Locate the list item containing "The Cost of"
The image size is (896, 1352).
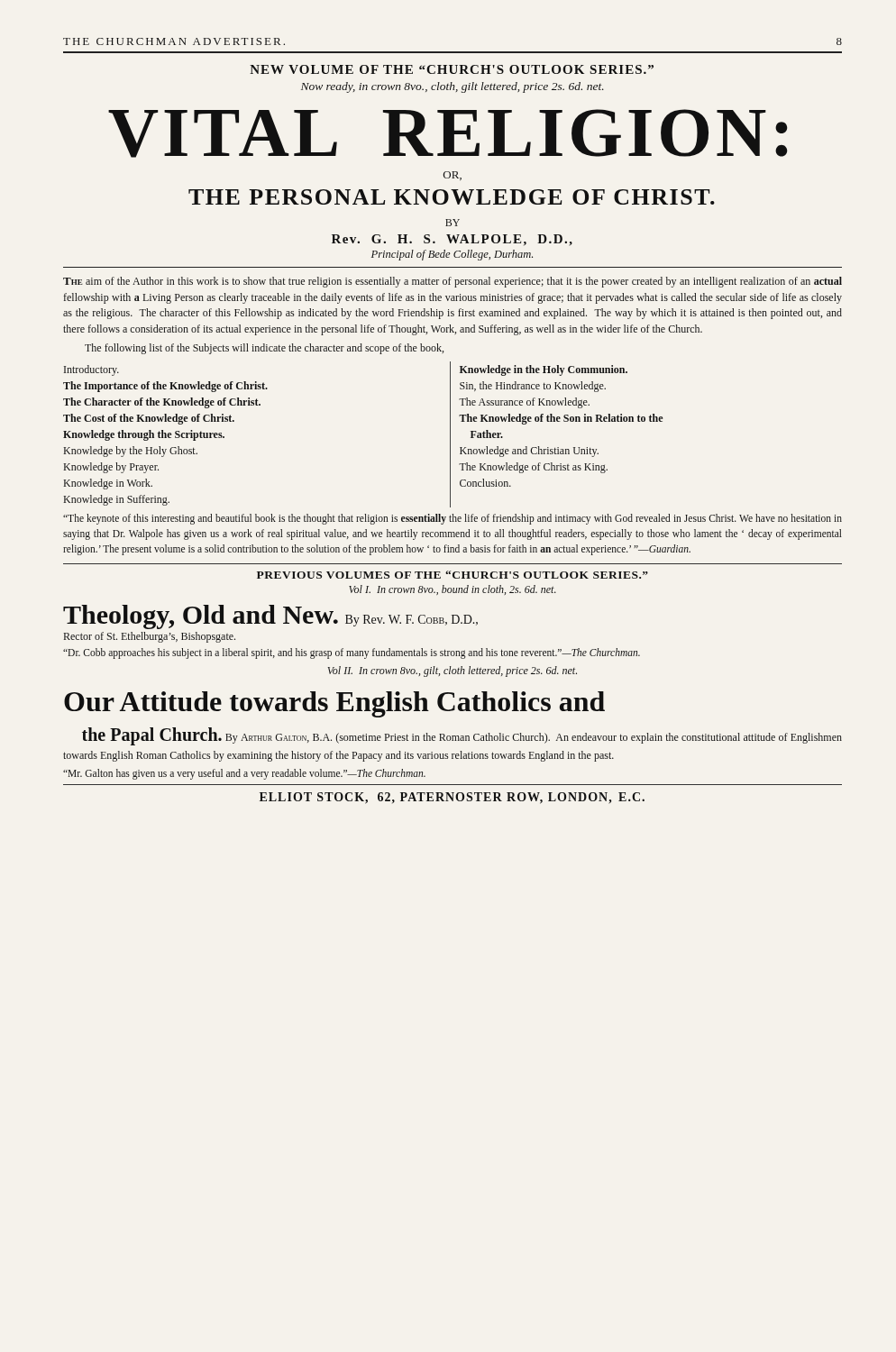coord(149,419)
